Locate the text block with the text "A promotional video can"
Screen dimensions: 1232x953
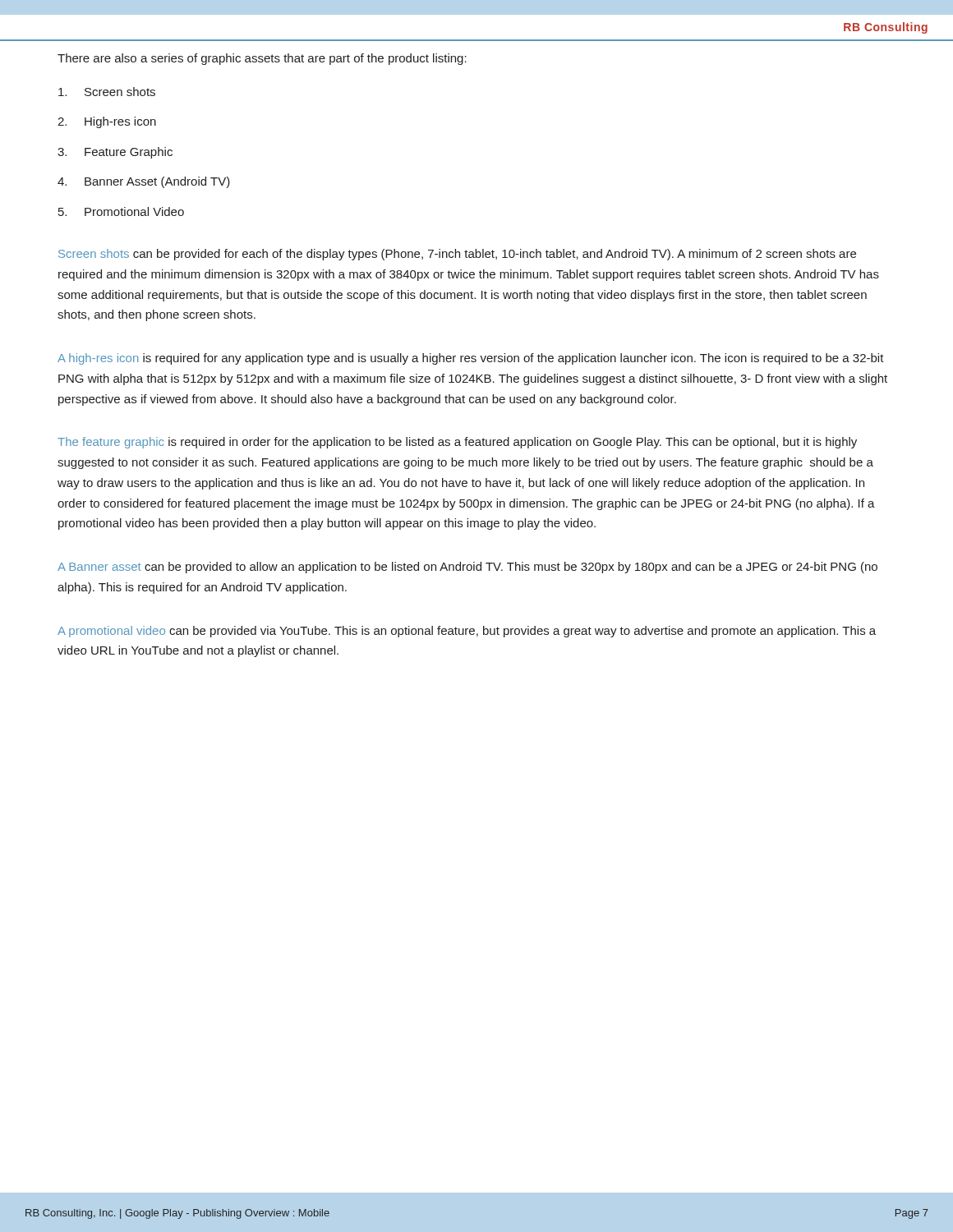tap(467, 640)
